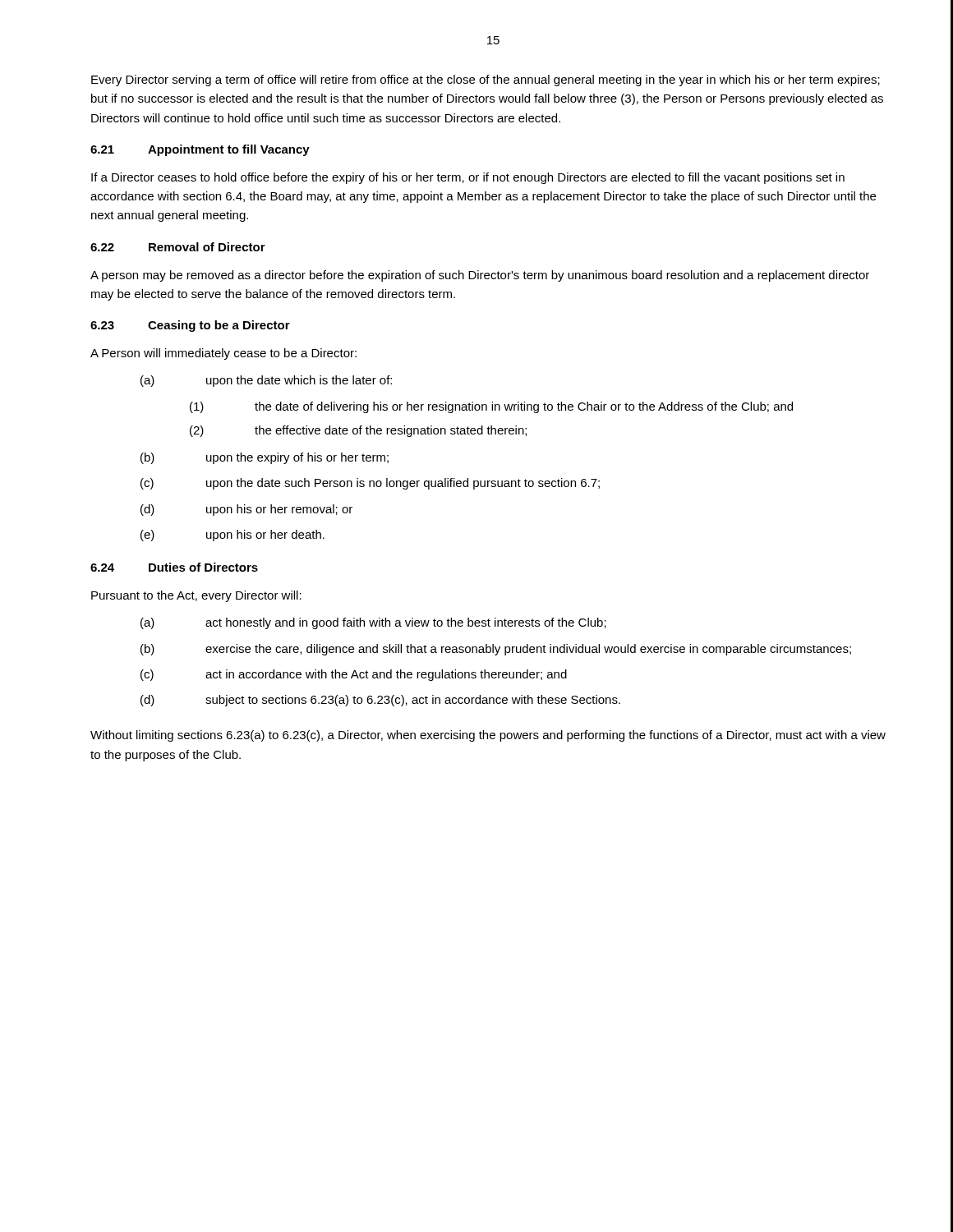
Task: Locate the block of text that opens with "(b) exercise the care, diligence"
Action: click(x=493, y=648)
